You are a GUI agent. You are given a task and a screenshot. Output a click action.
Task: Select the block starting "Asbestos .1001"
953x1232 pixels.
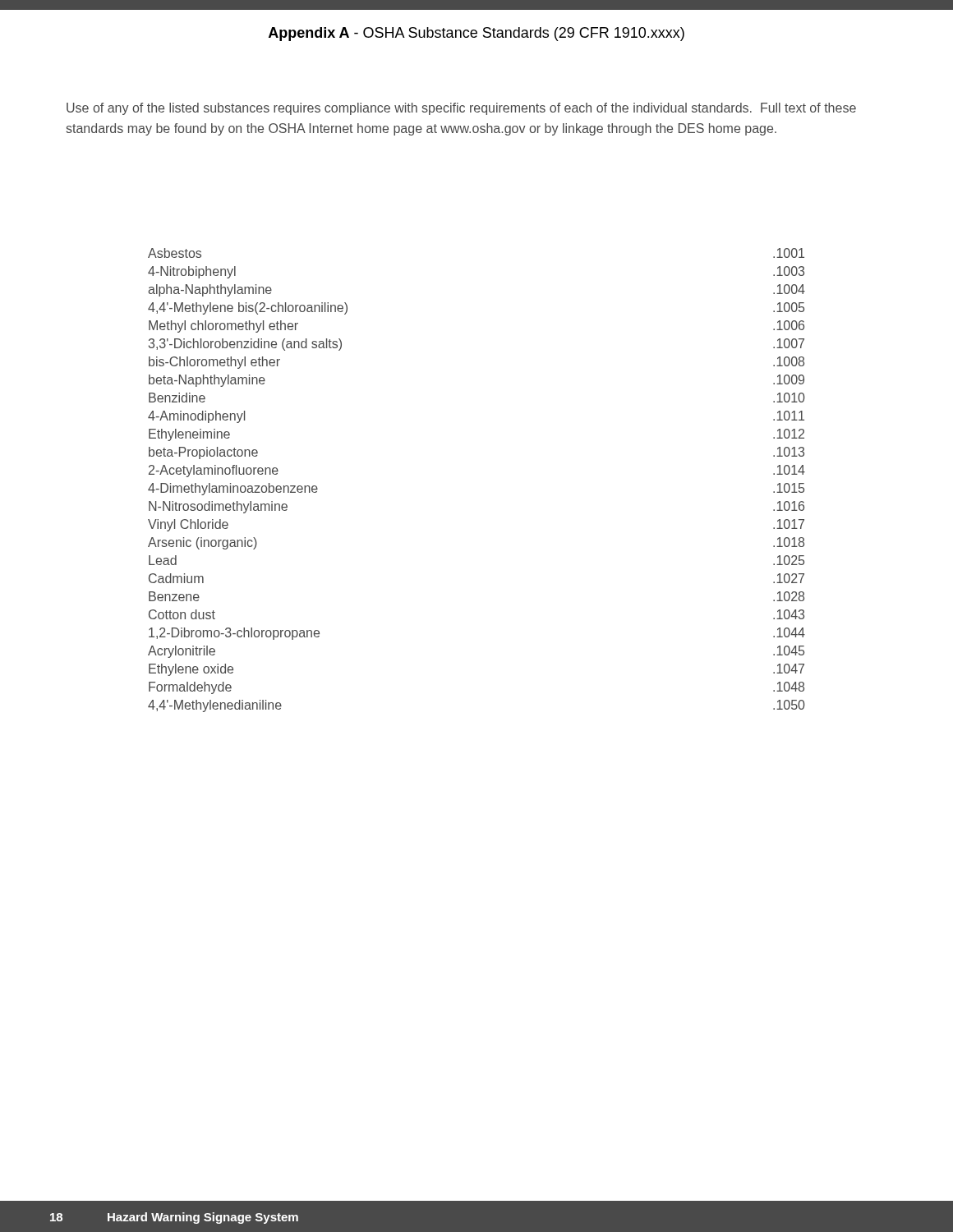click(x=174, y=254)
